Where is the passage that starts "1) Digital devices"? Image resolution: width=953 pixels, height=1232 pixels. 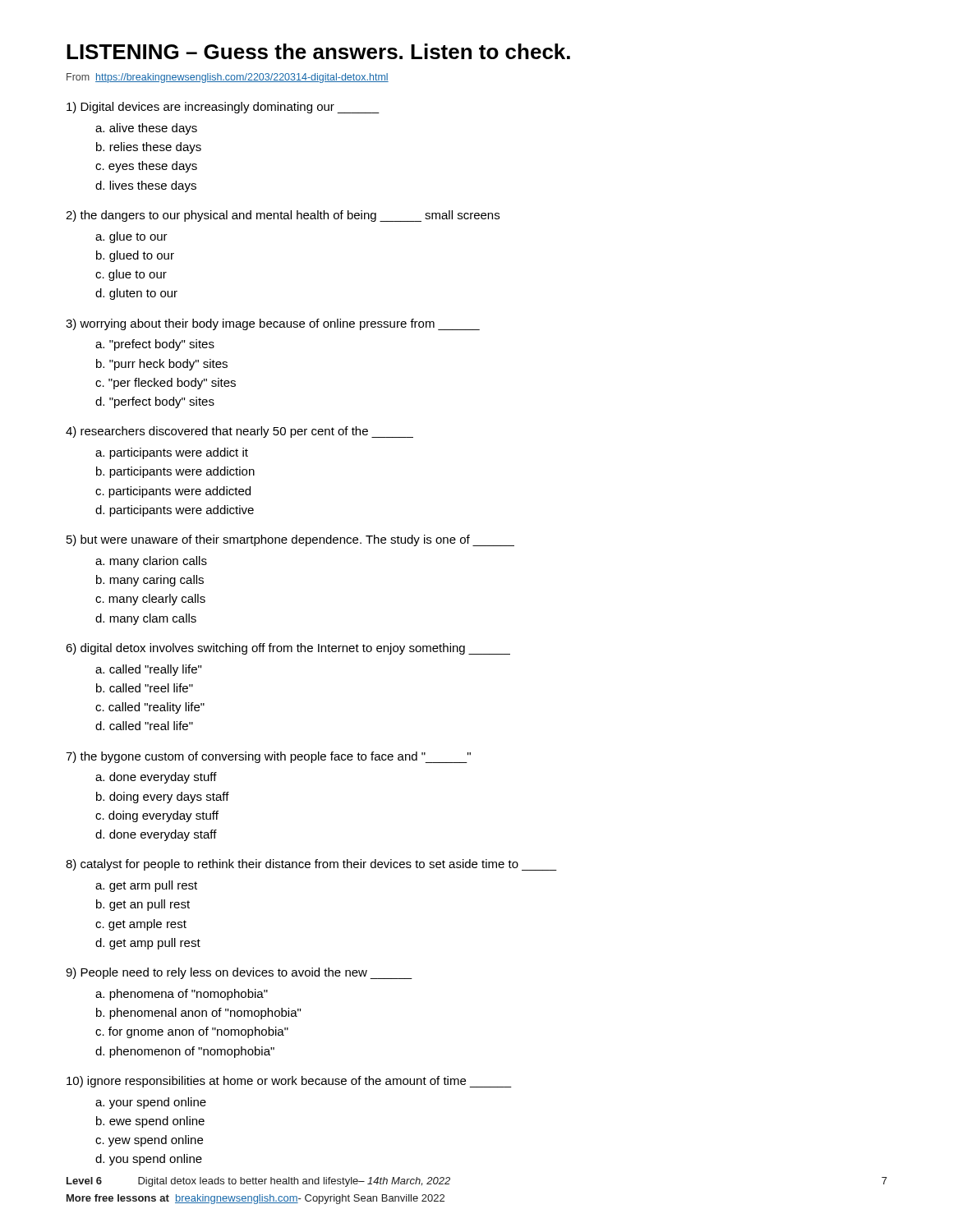[223, 108]
